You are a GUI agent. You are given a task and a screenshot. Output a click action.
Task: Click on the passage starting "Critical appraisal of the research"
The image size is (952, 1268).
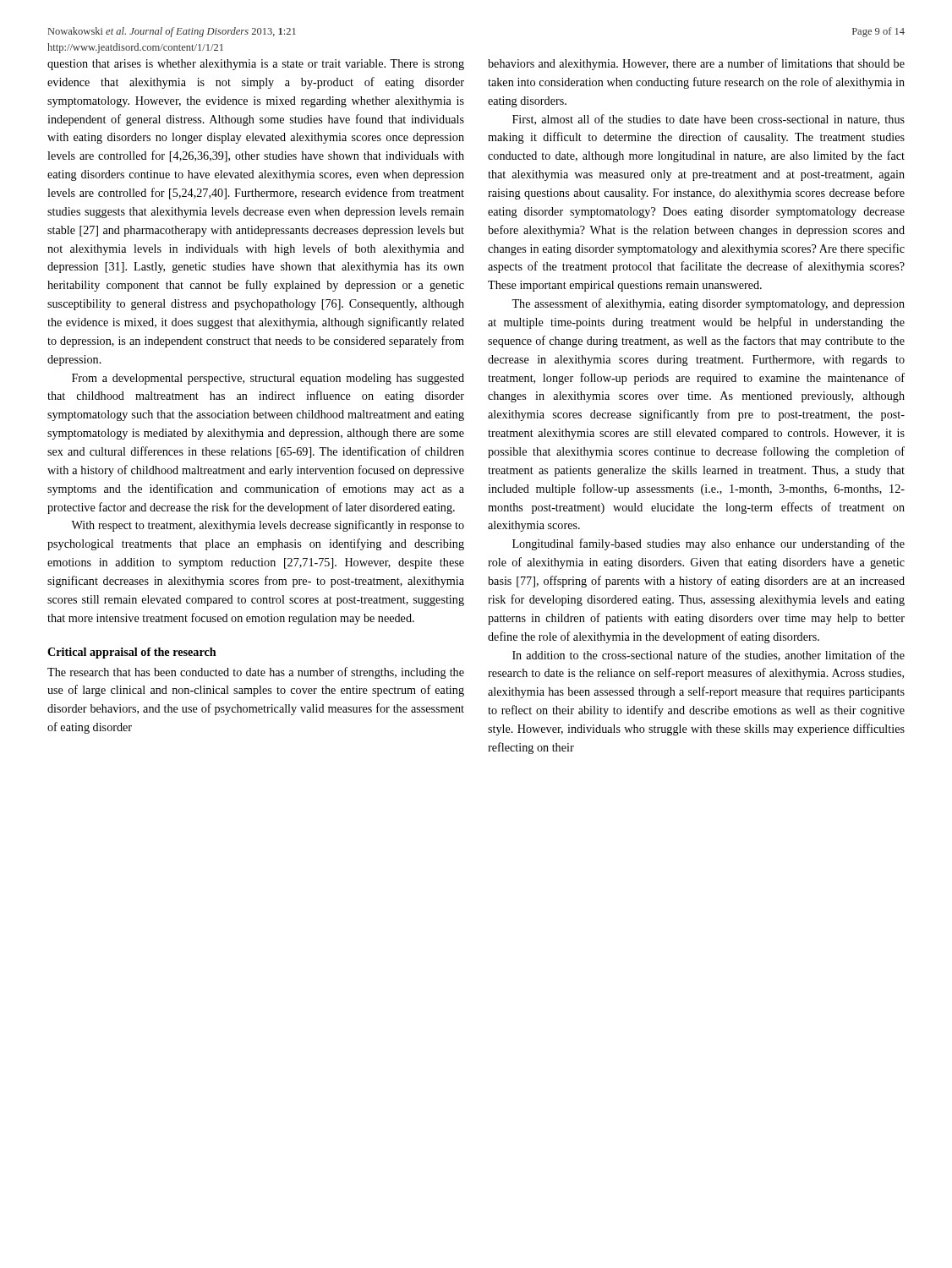[132, 653]
